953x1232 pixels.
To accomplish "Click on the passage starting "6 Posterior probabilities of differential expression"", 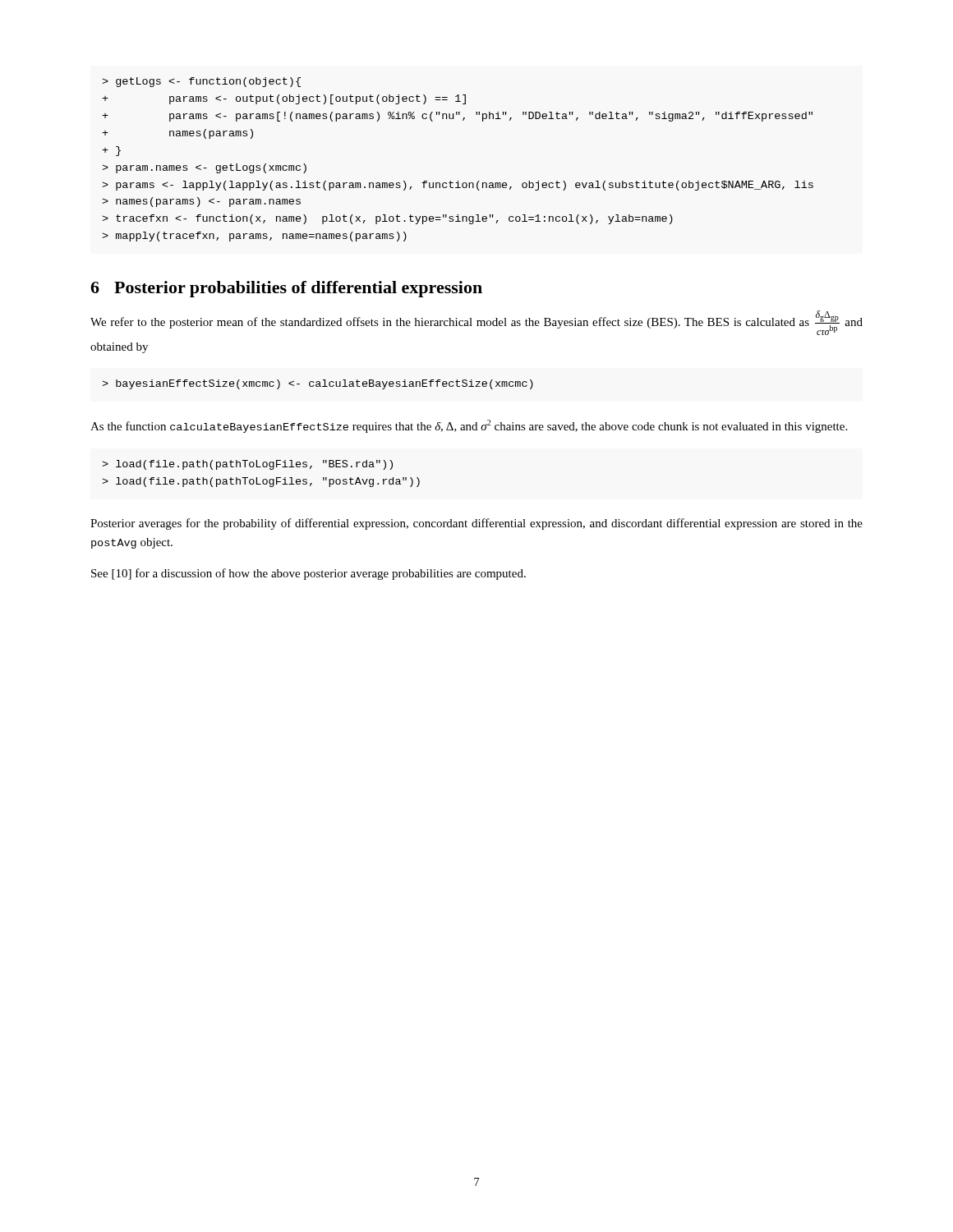I will (x=286, y=288).
